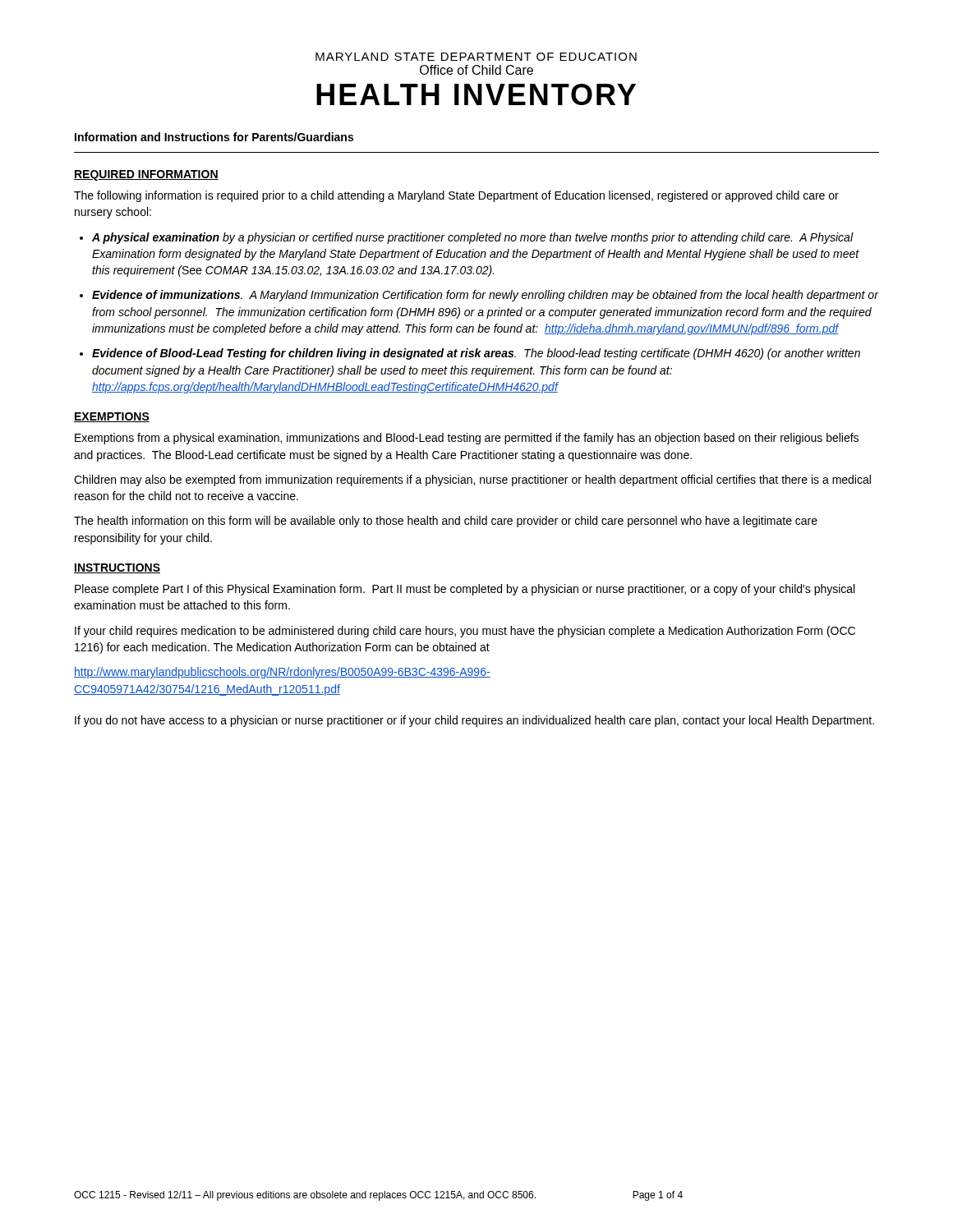Select the block starting "MARYLAND STATE DEPARTMENT"
The height and width of the screenshot is (1232, 953).
(x=476, y=81)
